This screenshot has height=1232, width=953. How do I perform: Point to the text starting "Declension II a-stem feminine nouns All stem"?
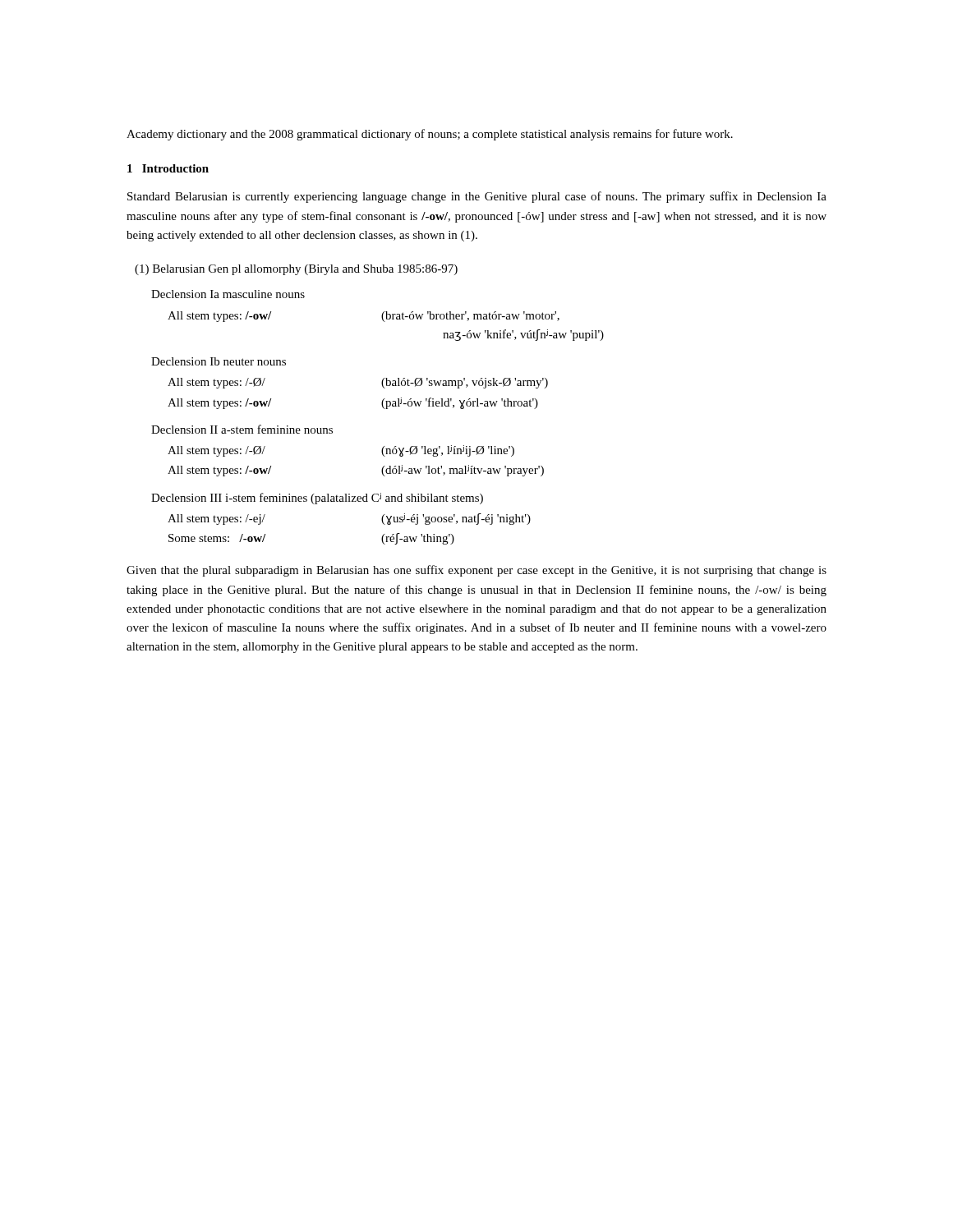pos(489,450)
